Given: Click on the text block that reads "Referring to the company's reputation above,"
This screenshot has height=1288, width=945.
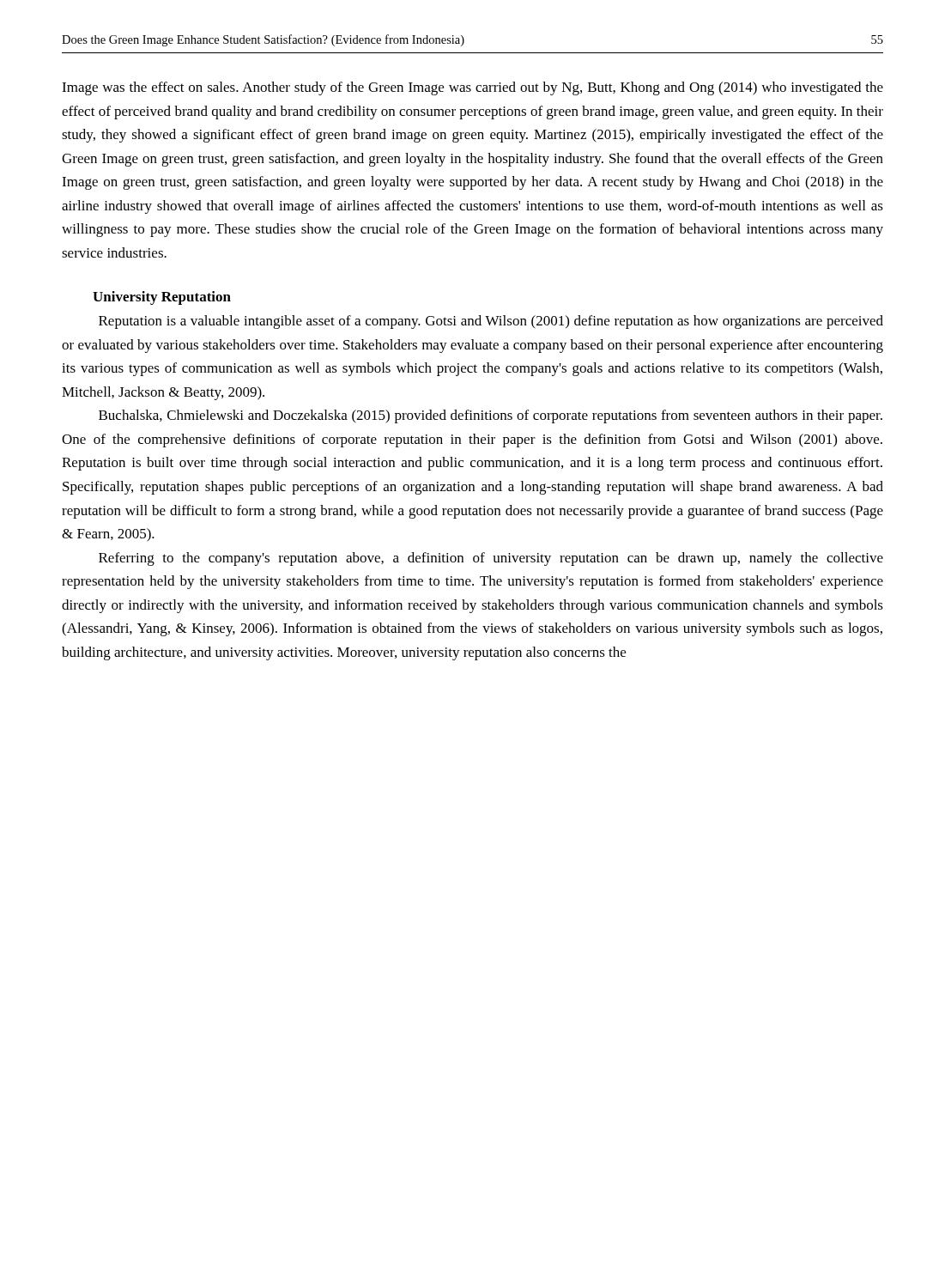Looking at the screenshot, I should click(x=472, y=605).
